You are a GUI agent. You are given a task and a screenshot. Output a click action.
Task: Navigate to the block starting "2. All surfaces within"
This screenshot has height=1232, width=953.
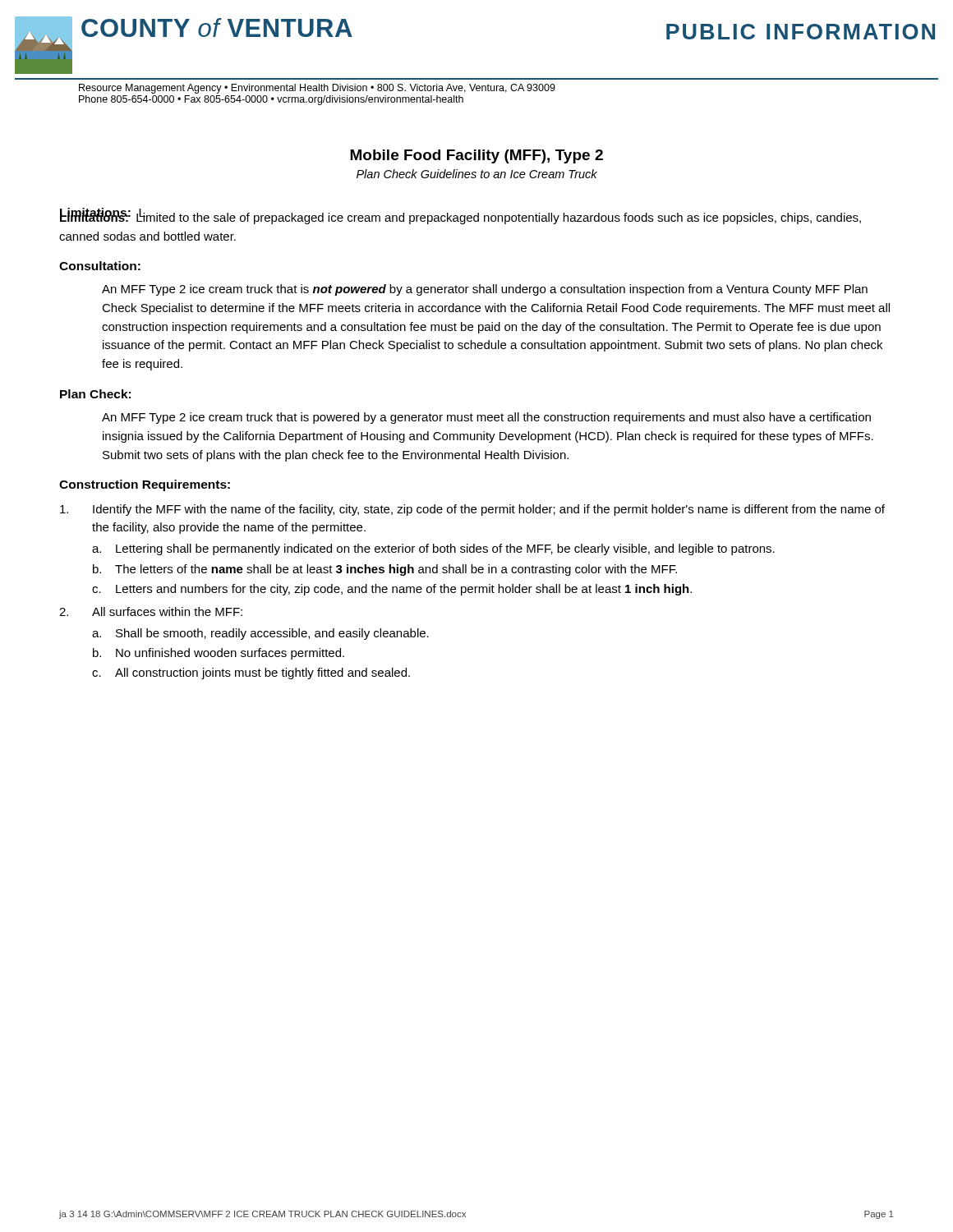point(151,611)
